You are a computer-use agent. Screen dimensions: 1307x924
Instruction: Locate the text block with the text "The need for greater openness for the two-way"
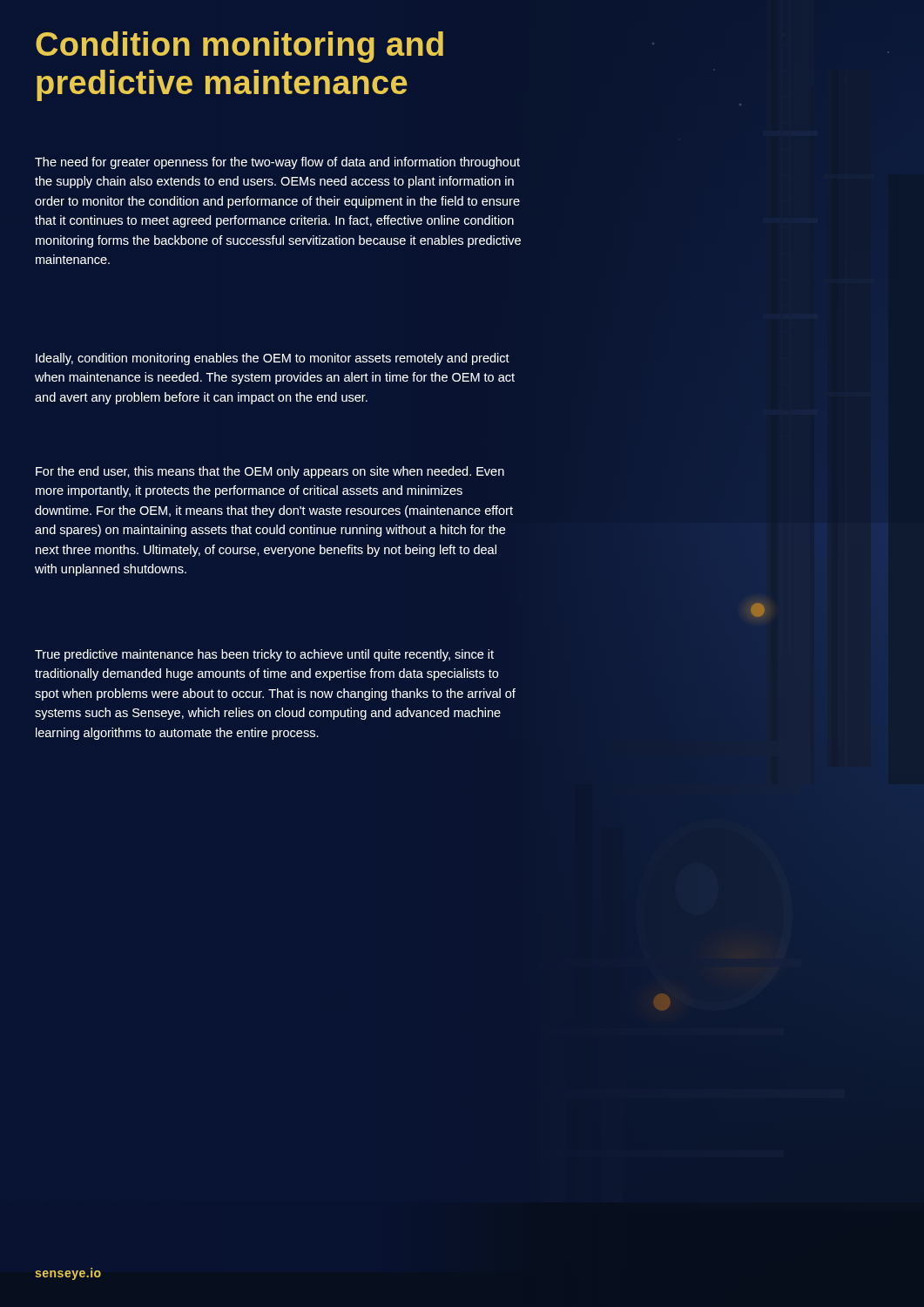279,211
